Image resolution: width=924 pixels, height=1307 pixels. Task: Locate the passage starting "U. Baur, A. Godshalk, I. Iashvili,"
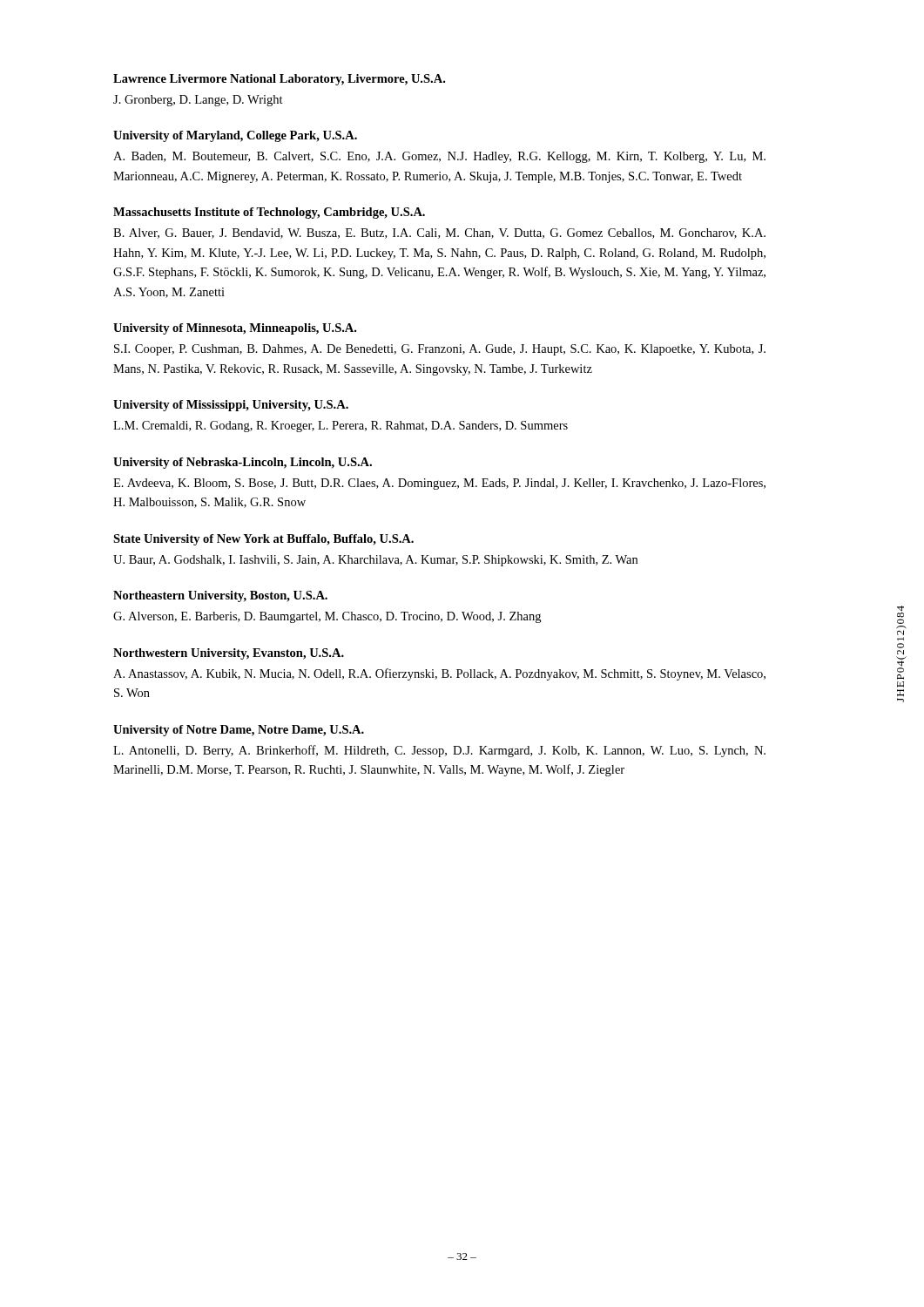tap(376, 559)
